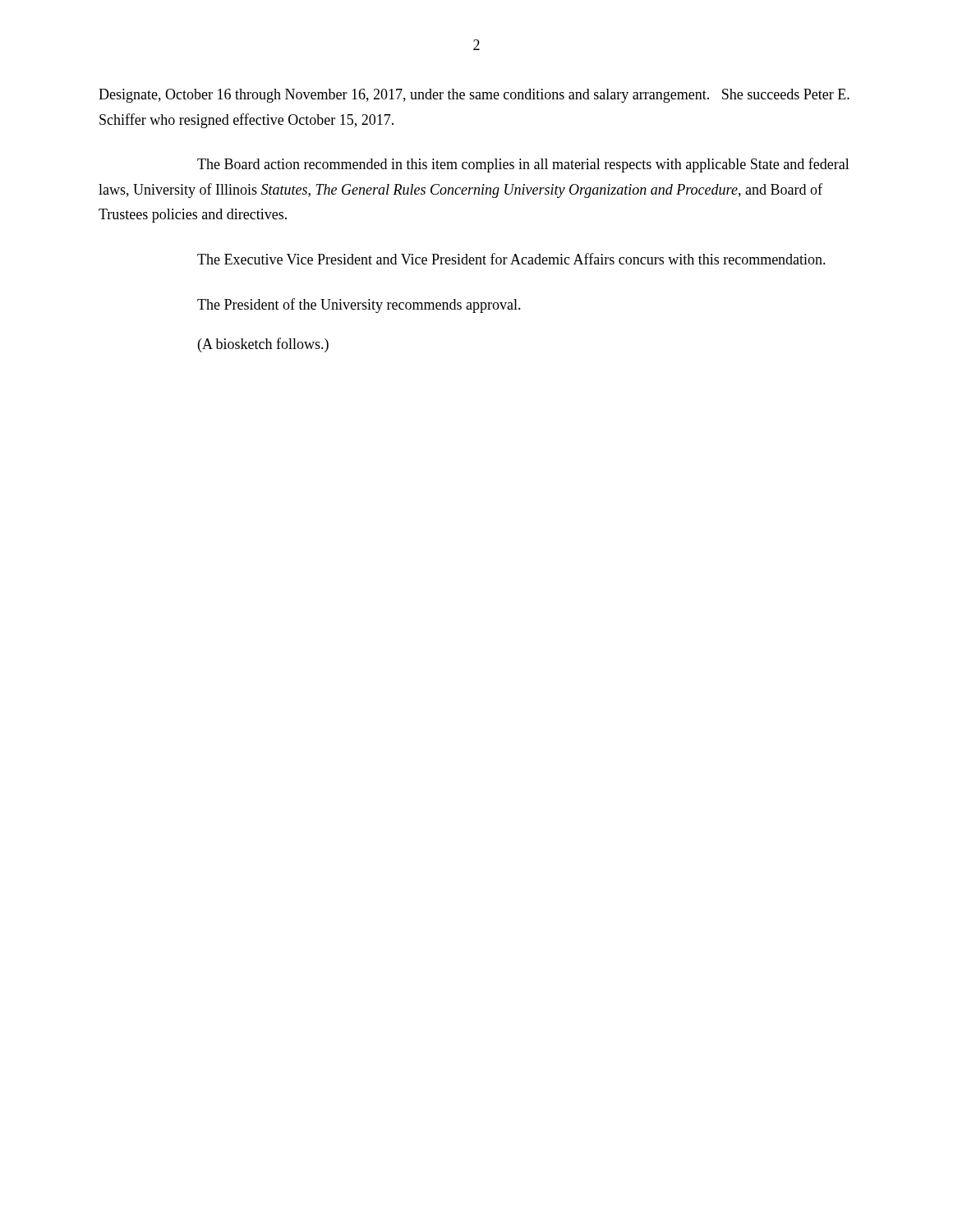The height and width of the screenshot is (1232, 953).
Task: Select the region starting "The Executive Vice"
Action: (x=512, y=260)
